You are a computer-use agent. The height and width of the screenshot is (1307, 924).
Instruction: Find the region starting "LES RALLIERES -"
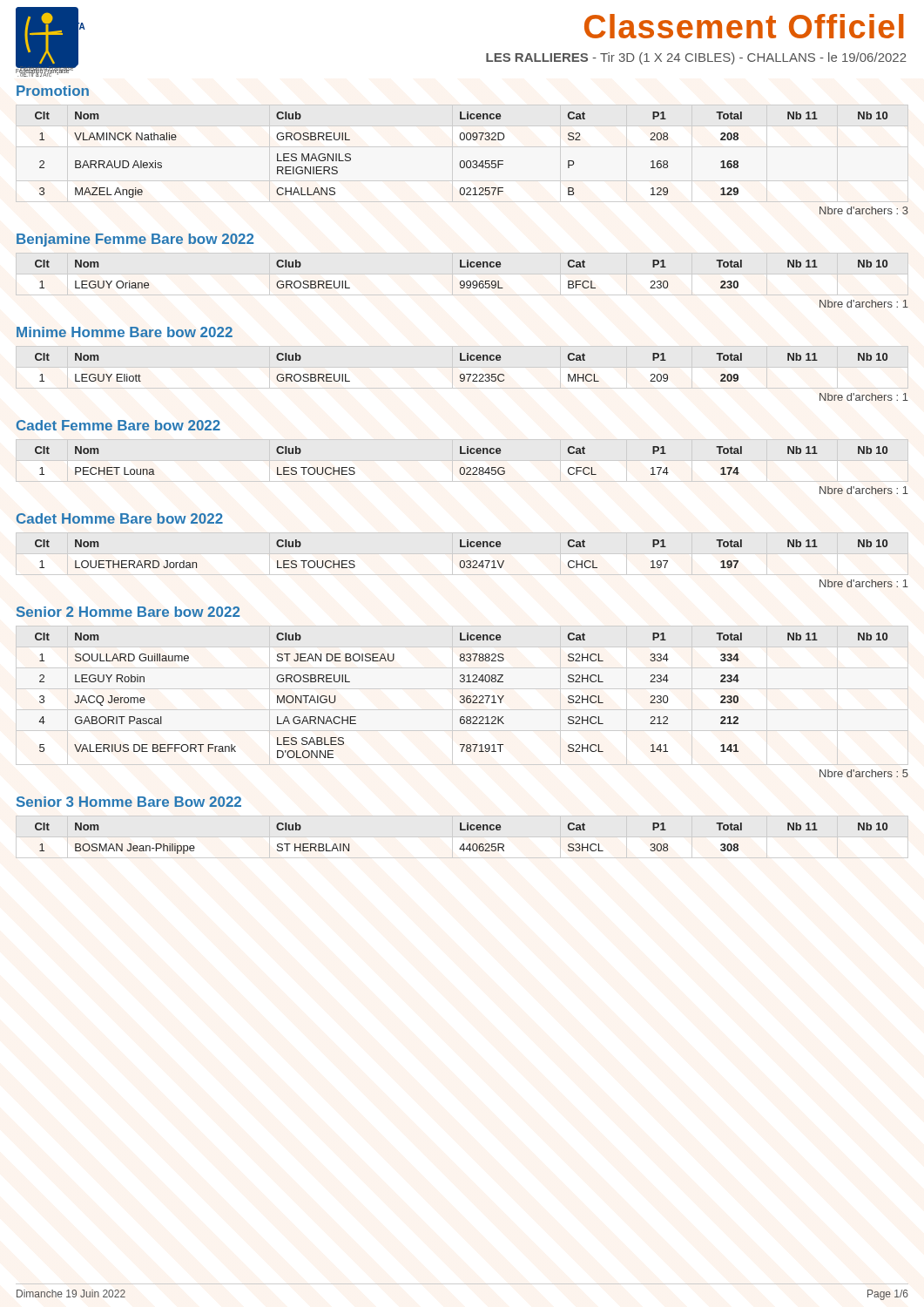click(x=696, y=57)
